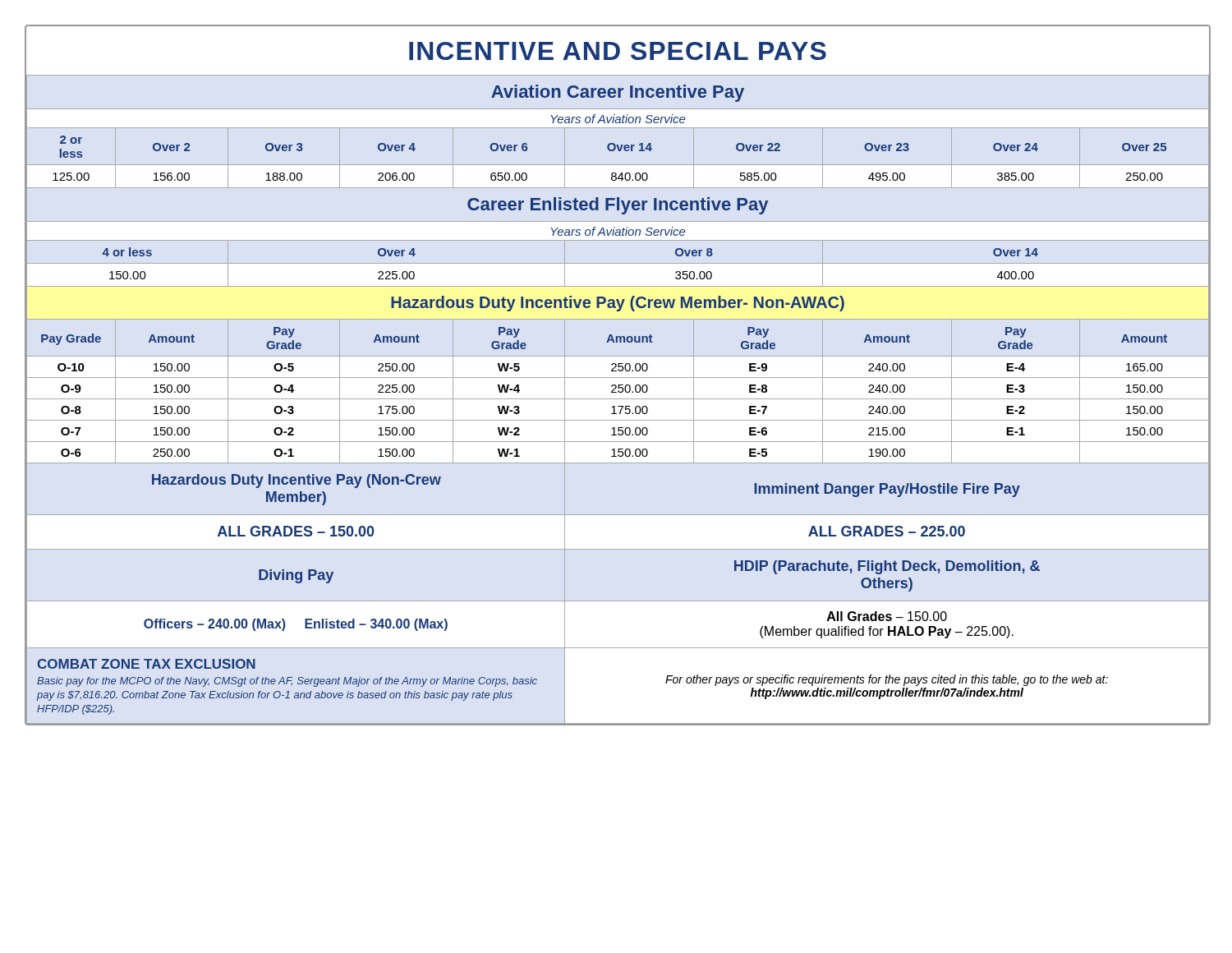Locate the element starting "Hazardous Duty Incentive Pay (Crew"

click(618, 303)
